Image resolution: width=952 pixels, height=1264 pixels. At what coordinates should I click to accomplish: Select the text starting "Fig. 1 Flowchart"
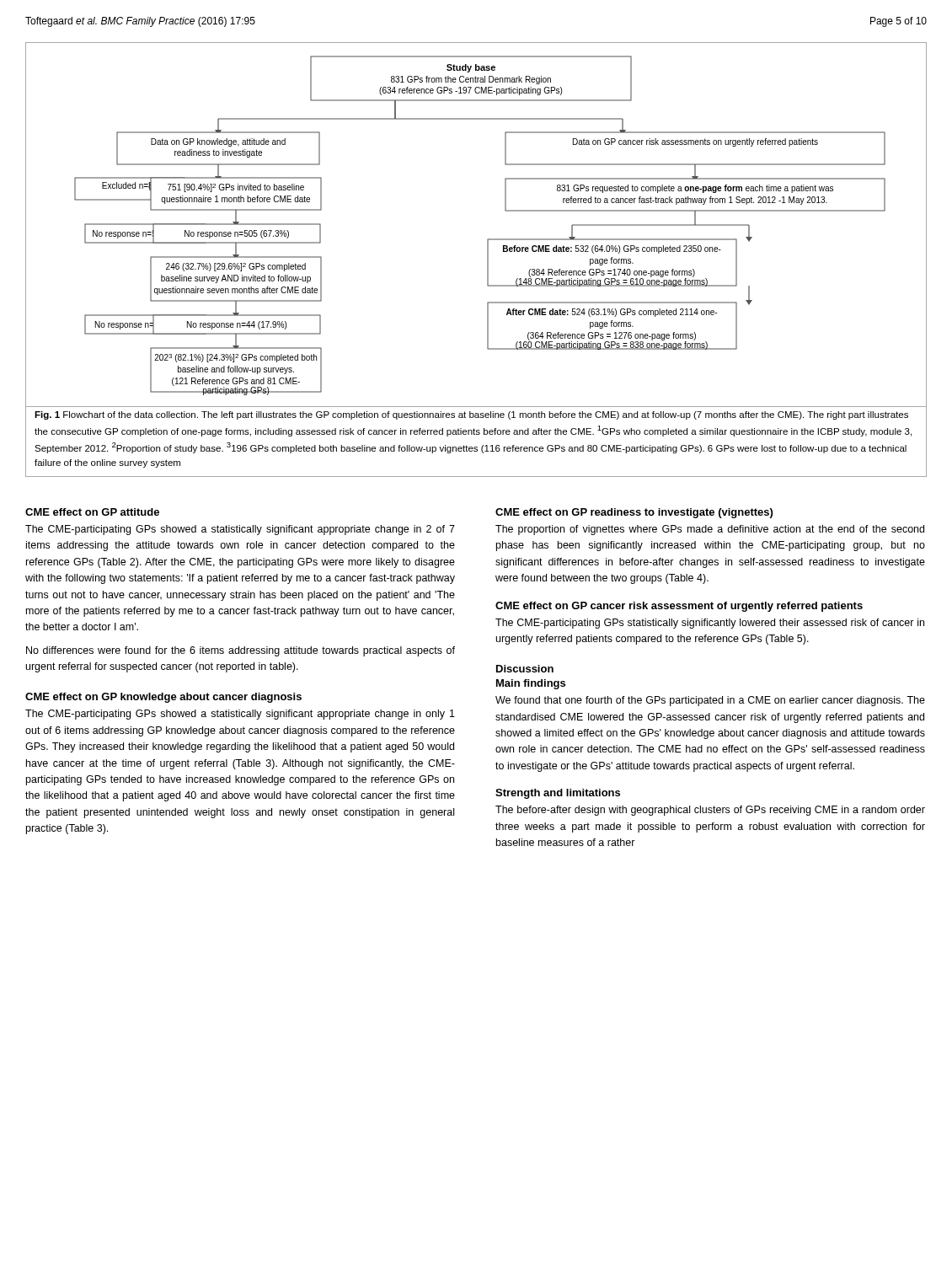pyautogui.click(x=474, y=439)
